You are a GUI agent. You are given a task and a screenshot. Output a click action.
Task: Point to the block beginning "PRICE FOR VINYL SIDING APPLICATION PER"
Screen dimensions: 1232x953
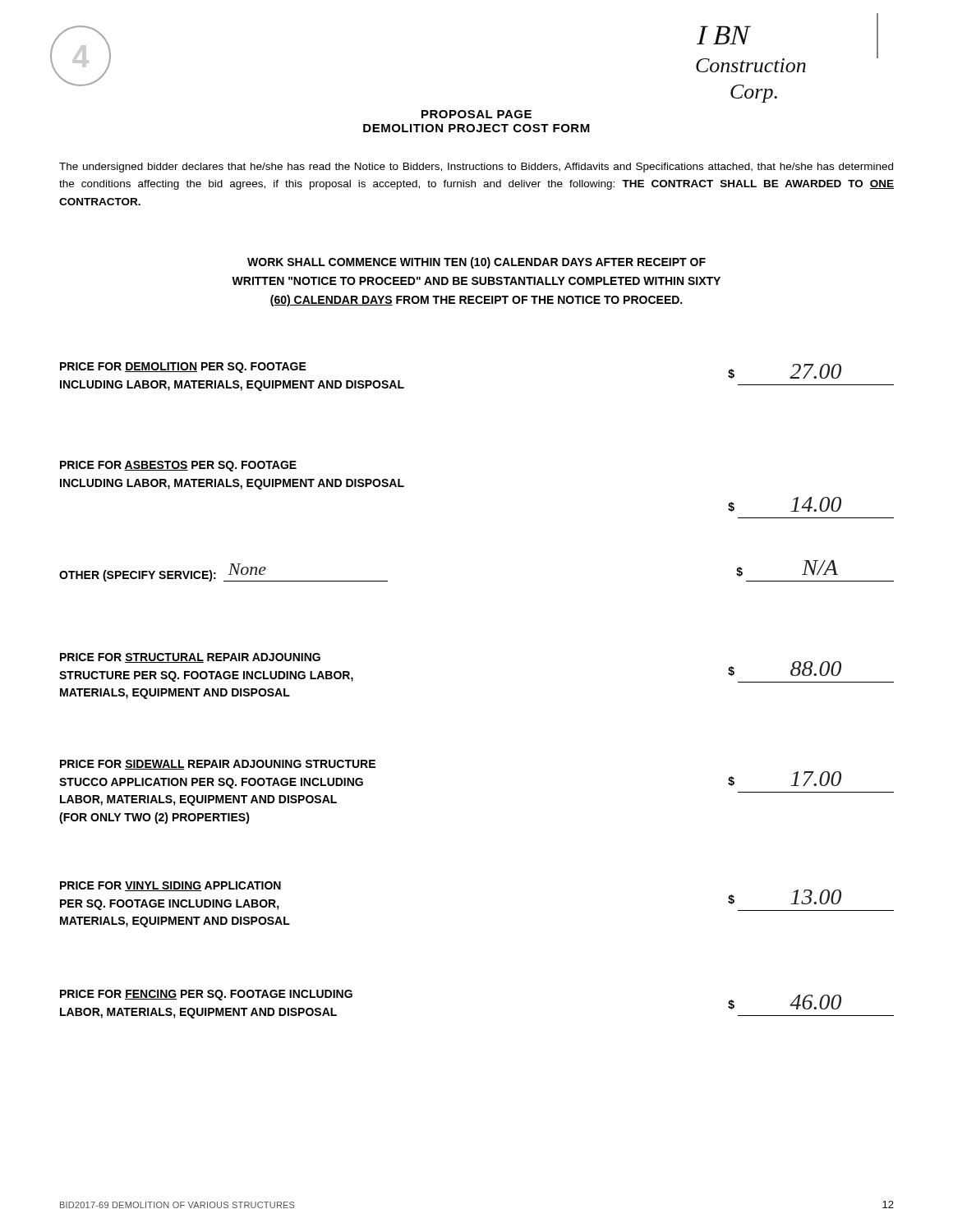click(135, 900)
